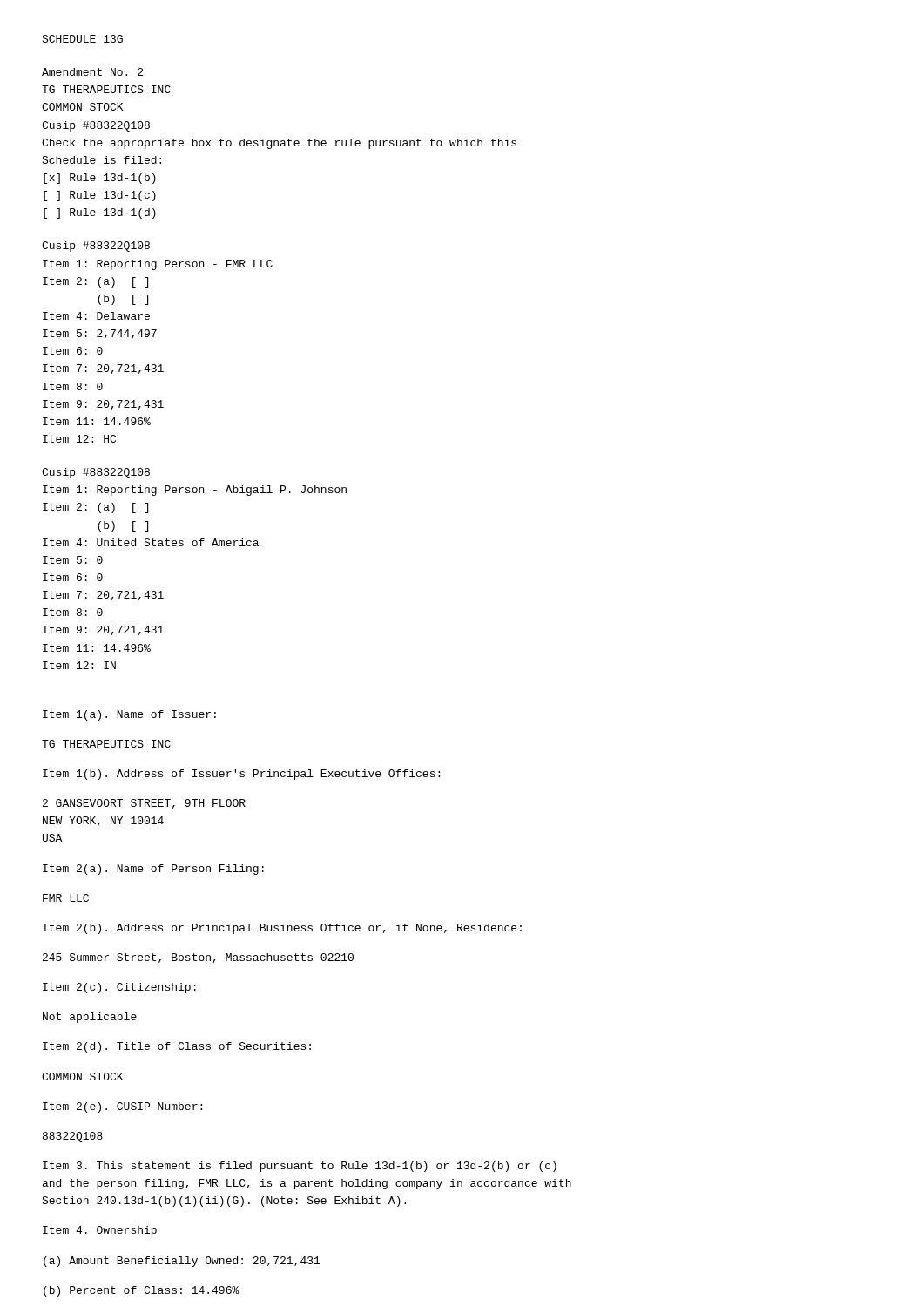The width and height of the screenshot is (924, 1307).
Task: Find "245 Summer Street, Boston, Massachusetts 02210" on this page
Action: coord(198,958)
